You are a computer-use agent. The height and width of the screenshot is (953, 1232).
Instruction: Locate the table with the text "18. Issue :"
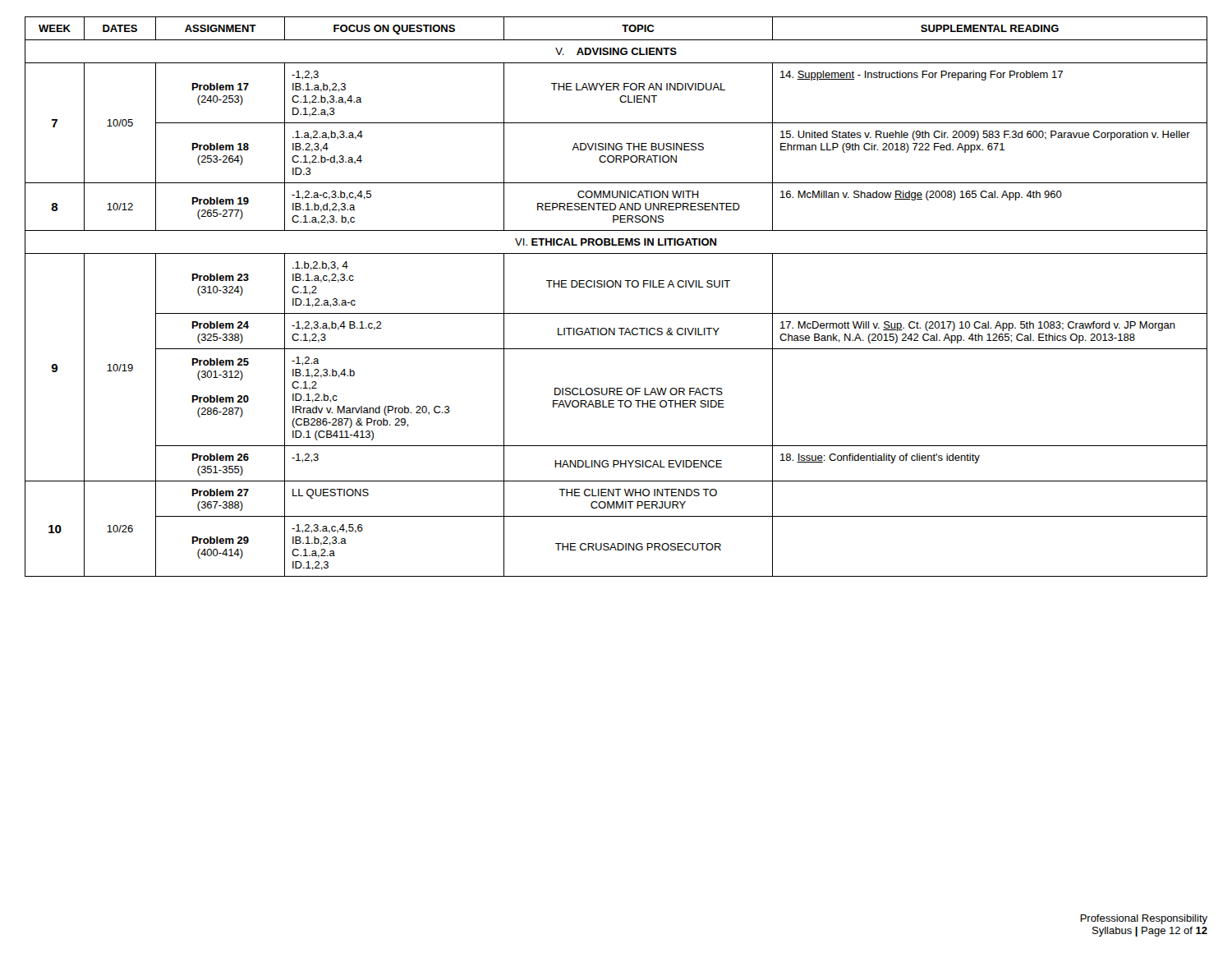[616, 297]
